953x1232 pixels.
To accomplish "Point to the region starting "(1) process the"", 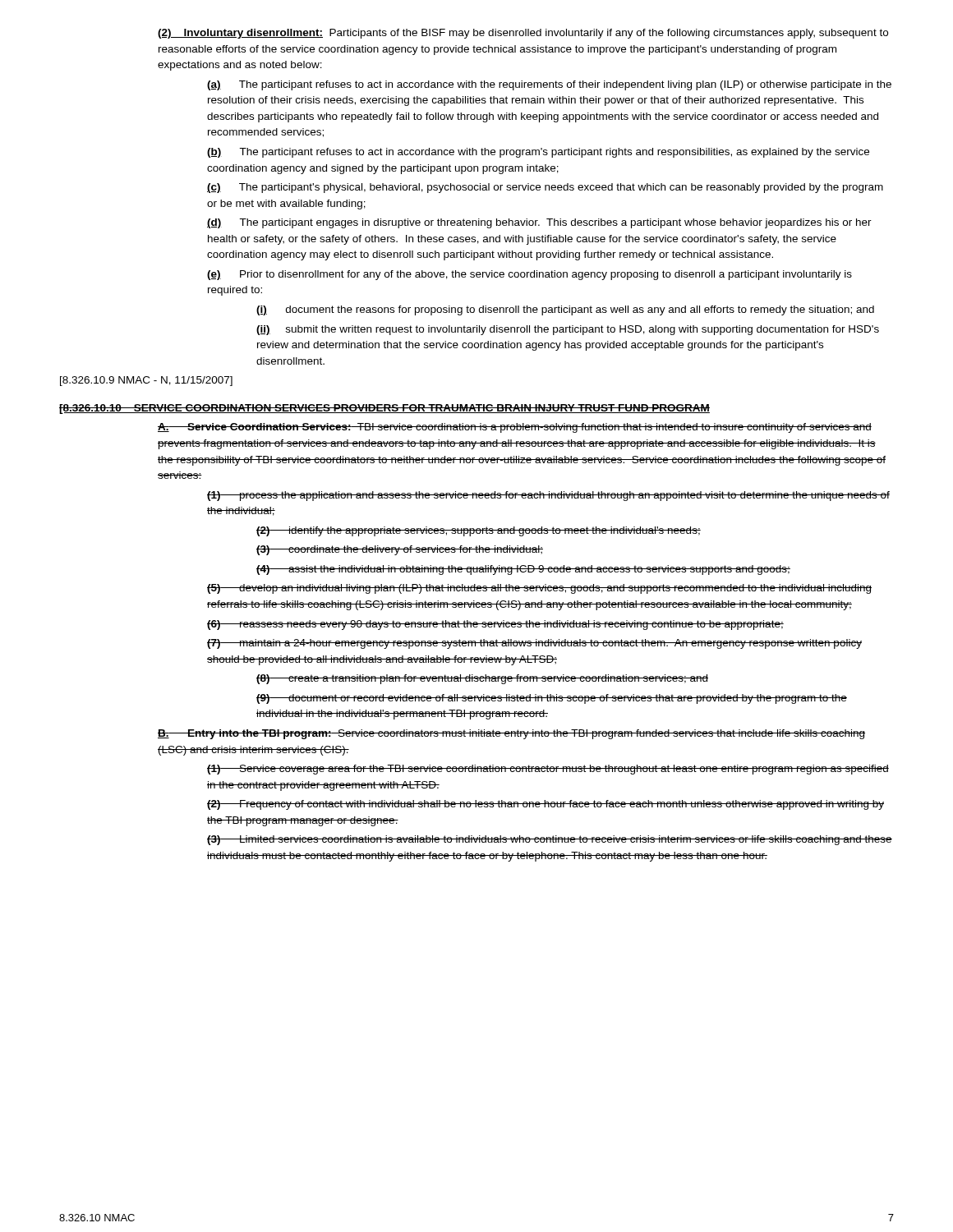I will [550, 503].
